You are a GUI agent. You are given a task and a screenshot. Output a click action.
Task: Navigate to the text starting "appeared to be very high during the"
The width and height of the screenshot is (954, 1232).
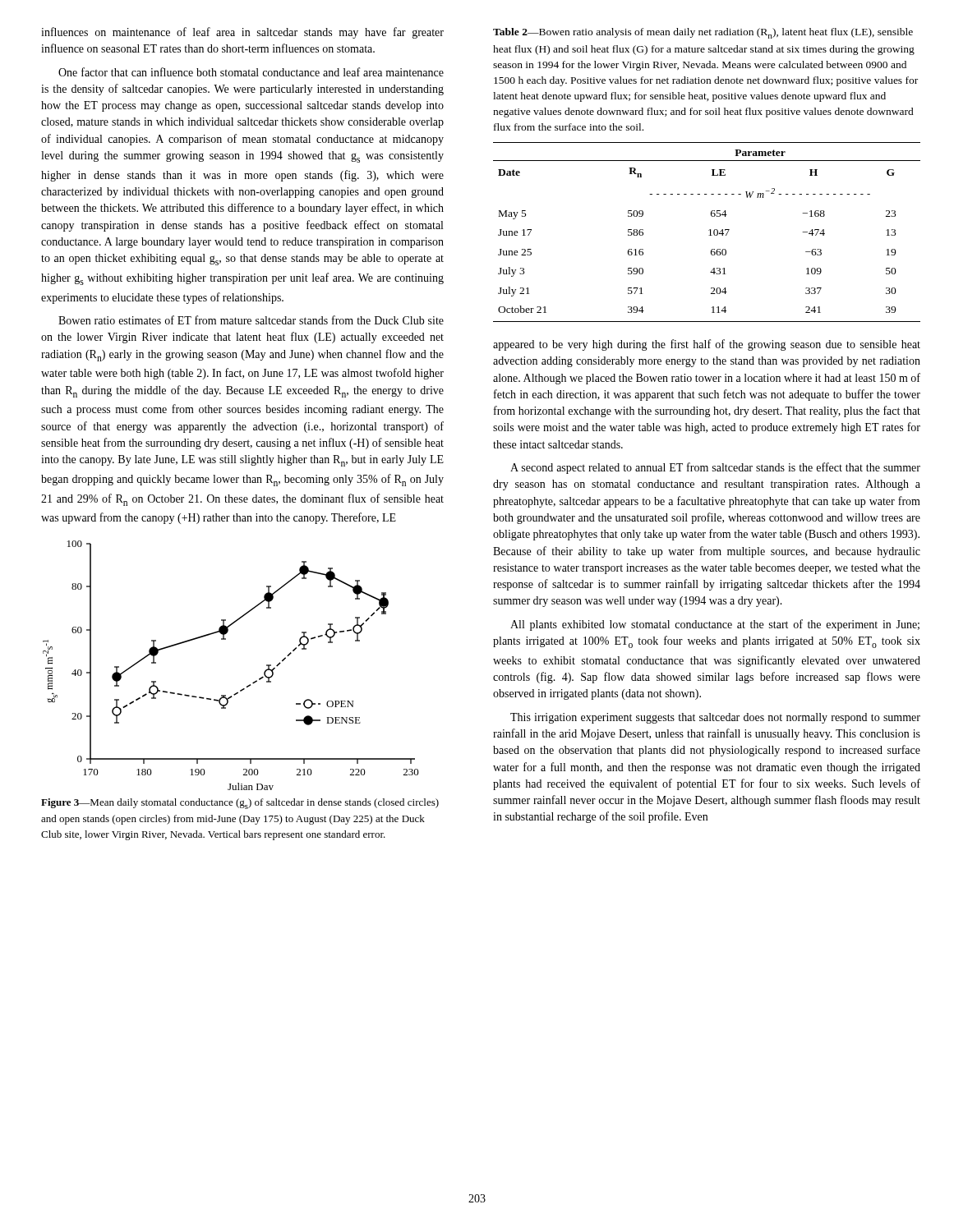coord(707,581)
